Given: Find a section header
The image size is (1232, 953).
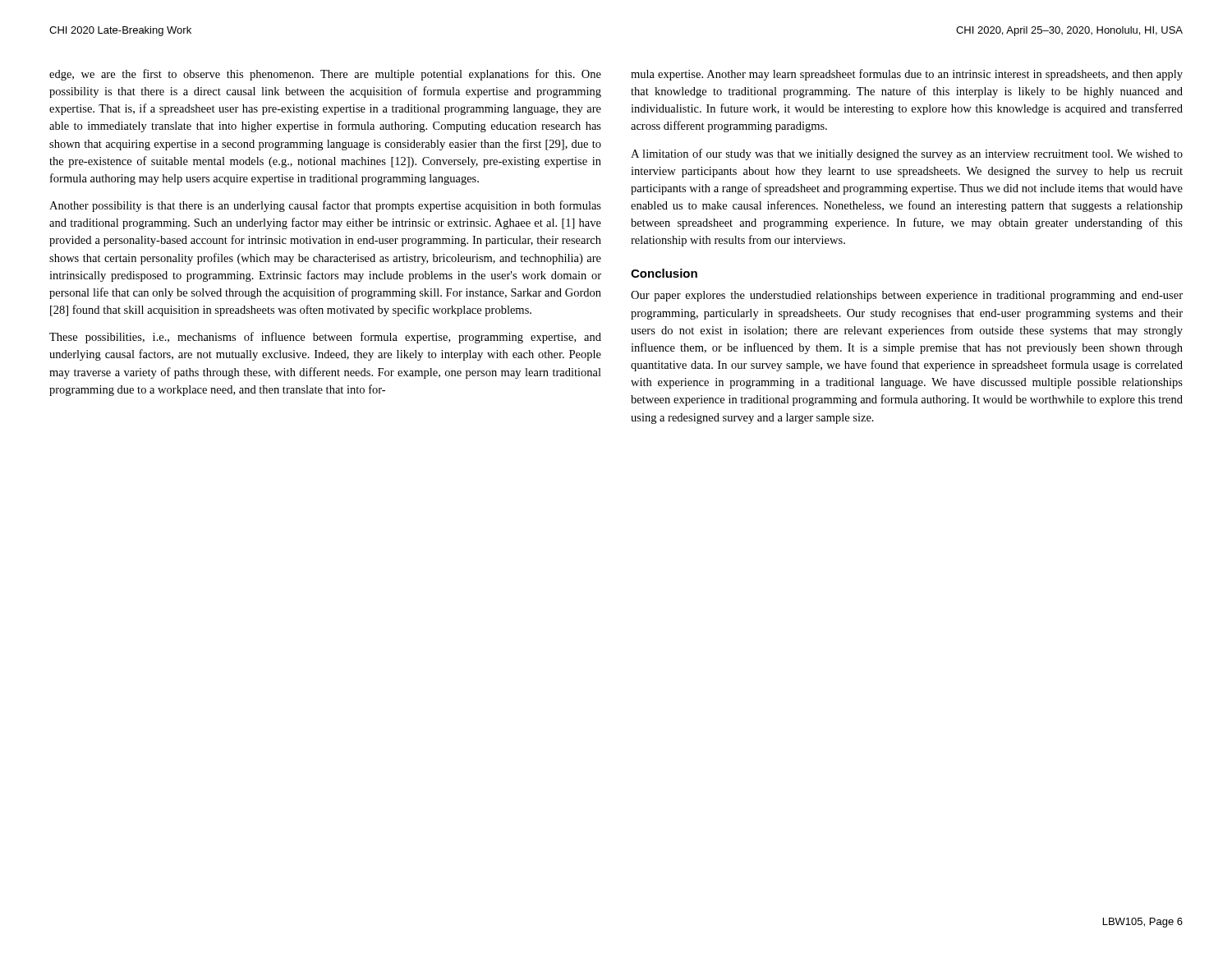Looking at the screenshot, I should 664,273.
